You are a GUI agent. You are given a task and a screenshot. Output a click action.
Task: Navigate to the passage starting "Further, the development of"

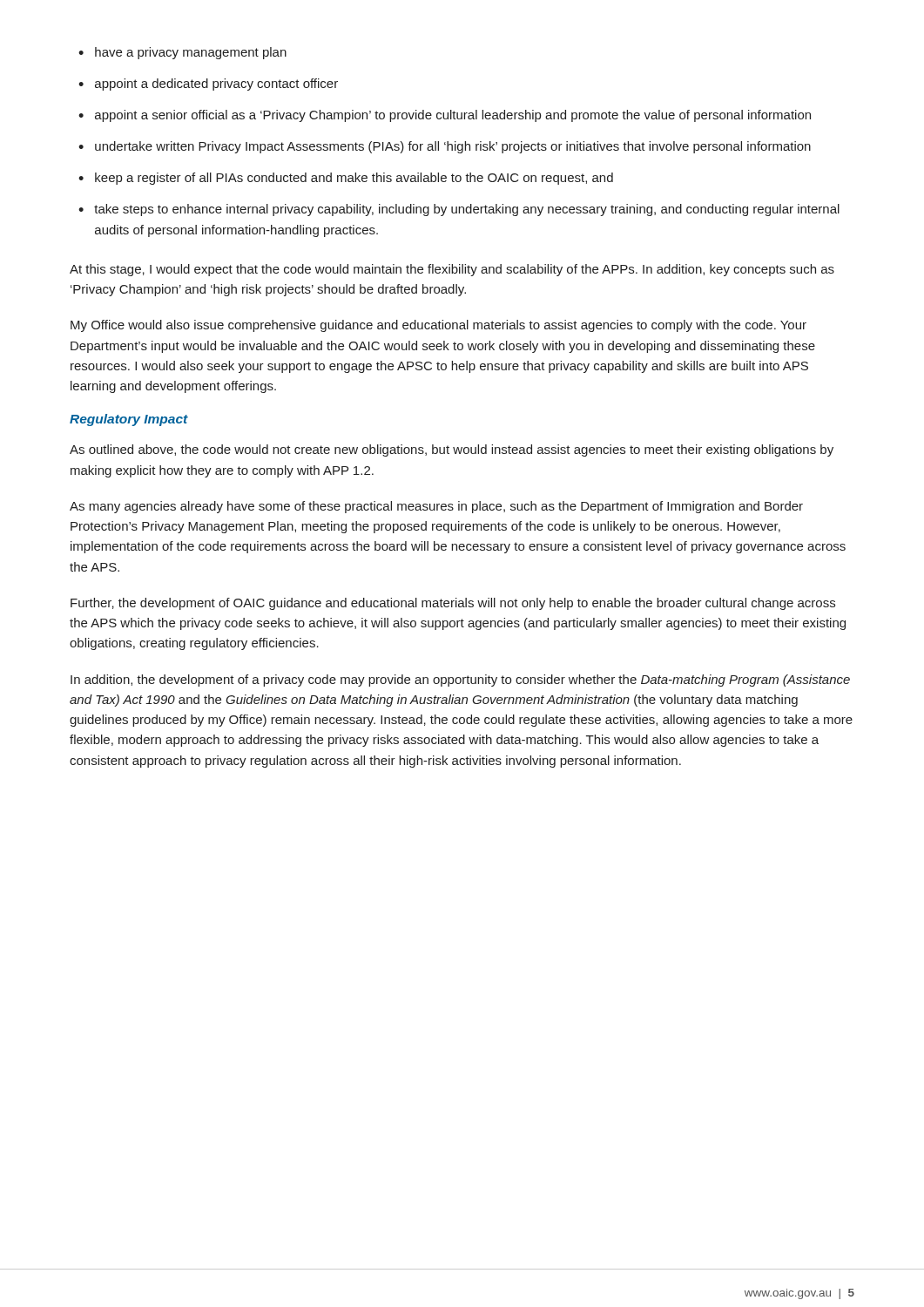point(458,623)
